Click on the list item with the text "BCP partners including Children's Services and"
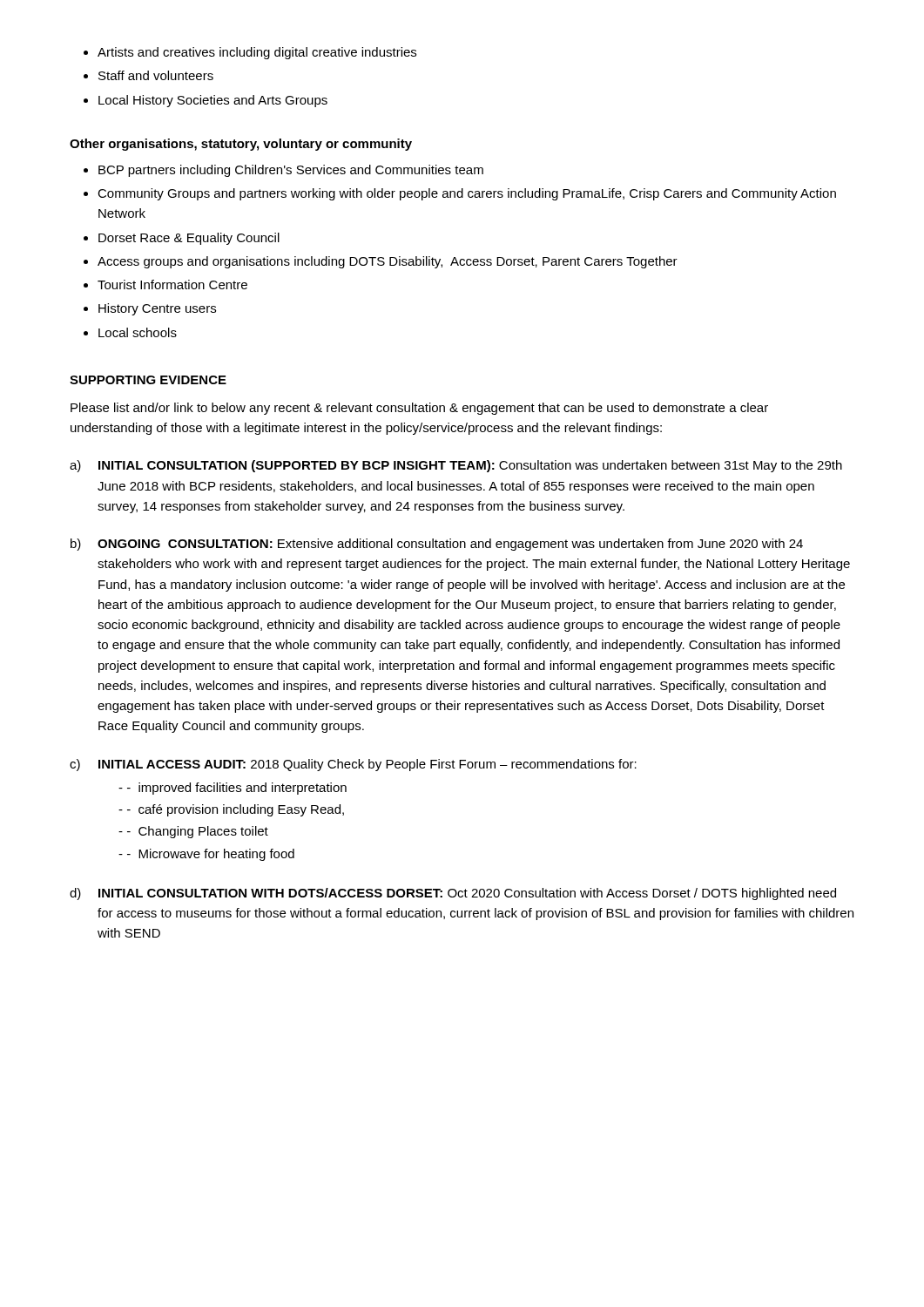This screenshot has width=924, height=1307. 291,169
